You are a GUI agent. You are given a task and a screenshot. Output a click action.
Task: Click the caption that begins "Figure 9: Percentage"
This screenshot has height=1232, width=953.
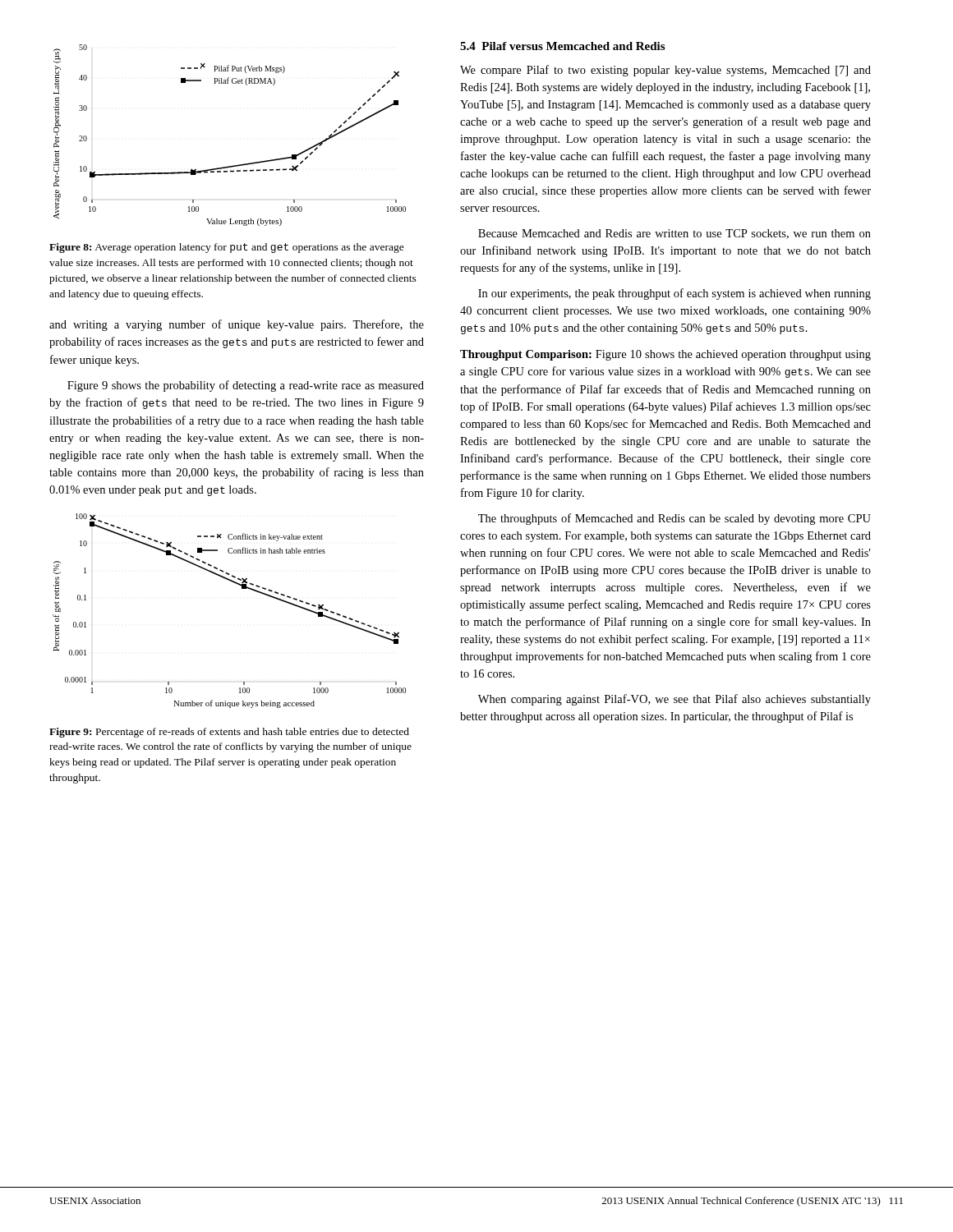pyautogui.click(x=230, y=754)
